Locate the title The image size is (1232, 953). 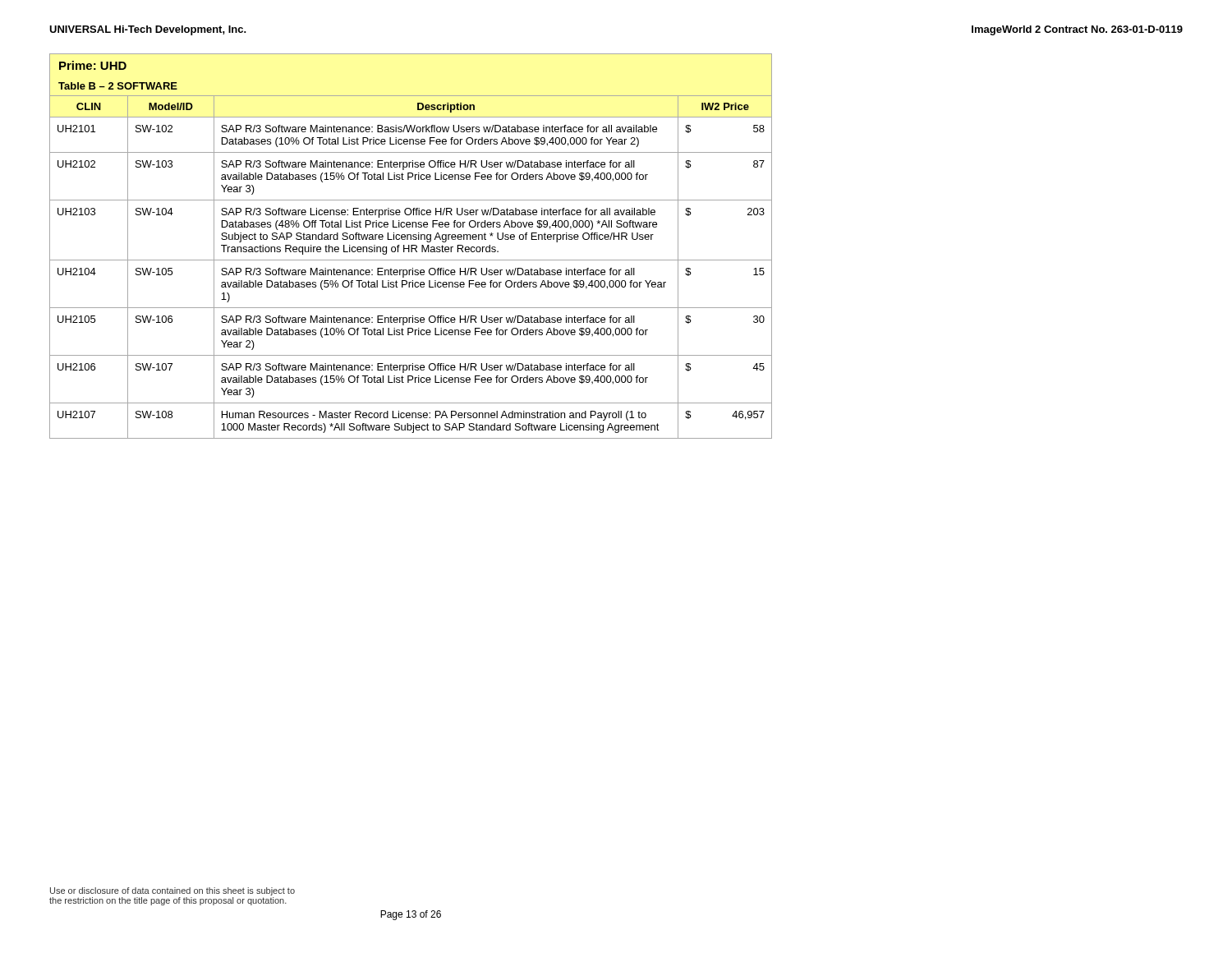pyautogui.click(x=93, y=65)
